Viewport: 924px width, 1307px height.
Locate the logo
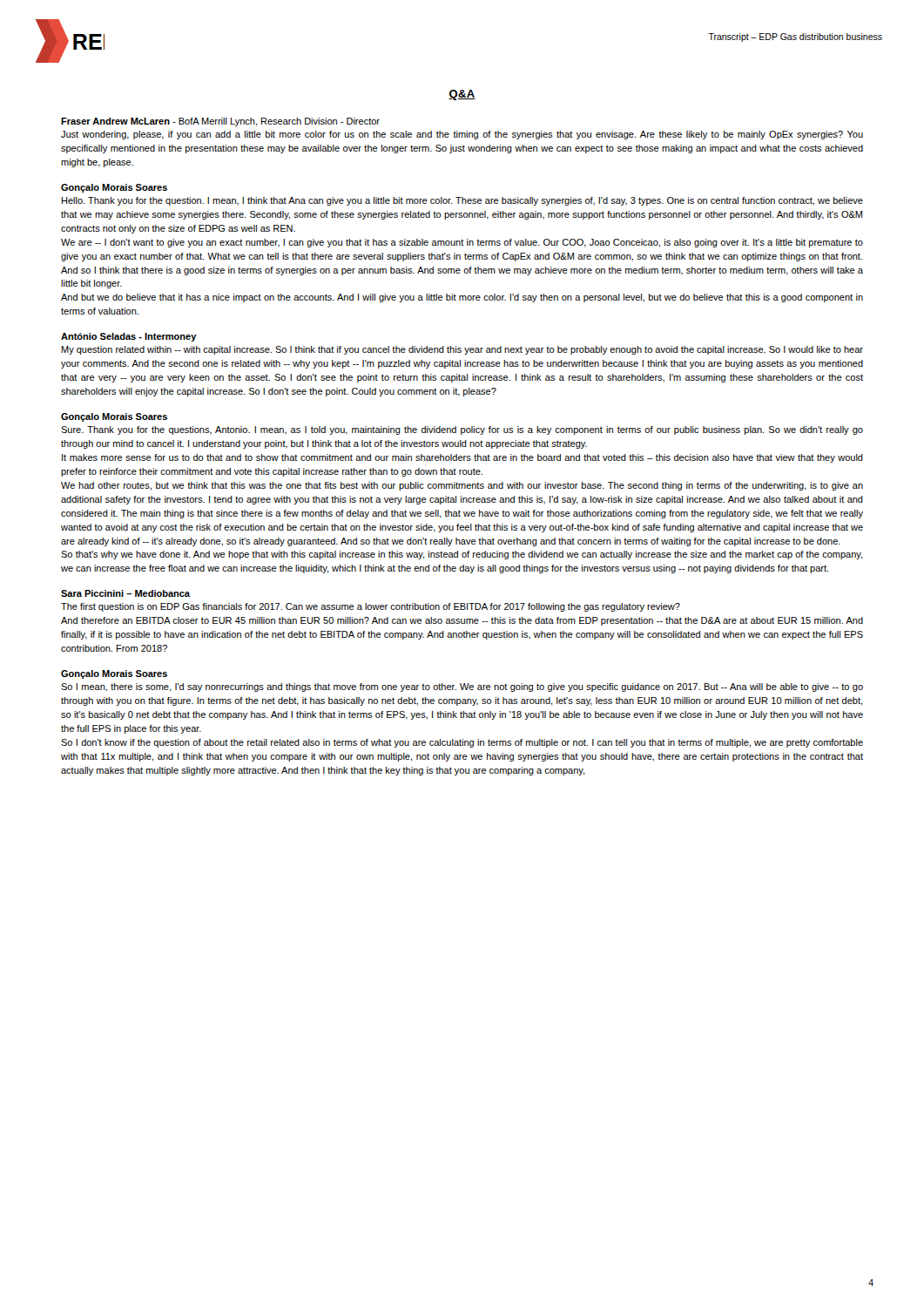pyautogui.click(x=70, y=41)
